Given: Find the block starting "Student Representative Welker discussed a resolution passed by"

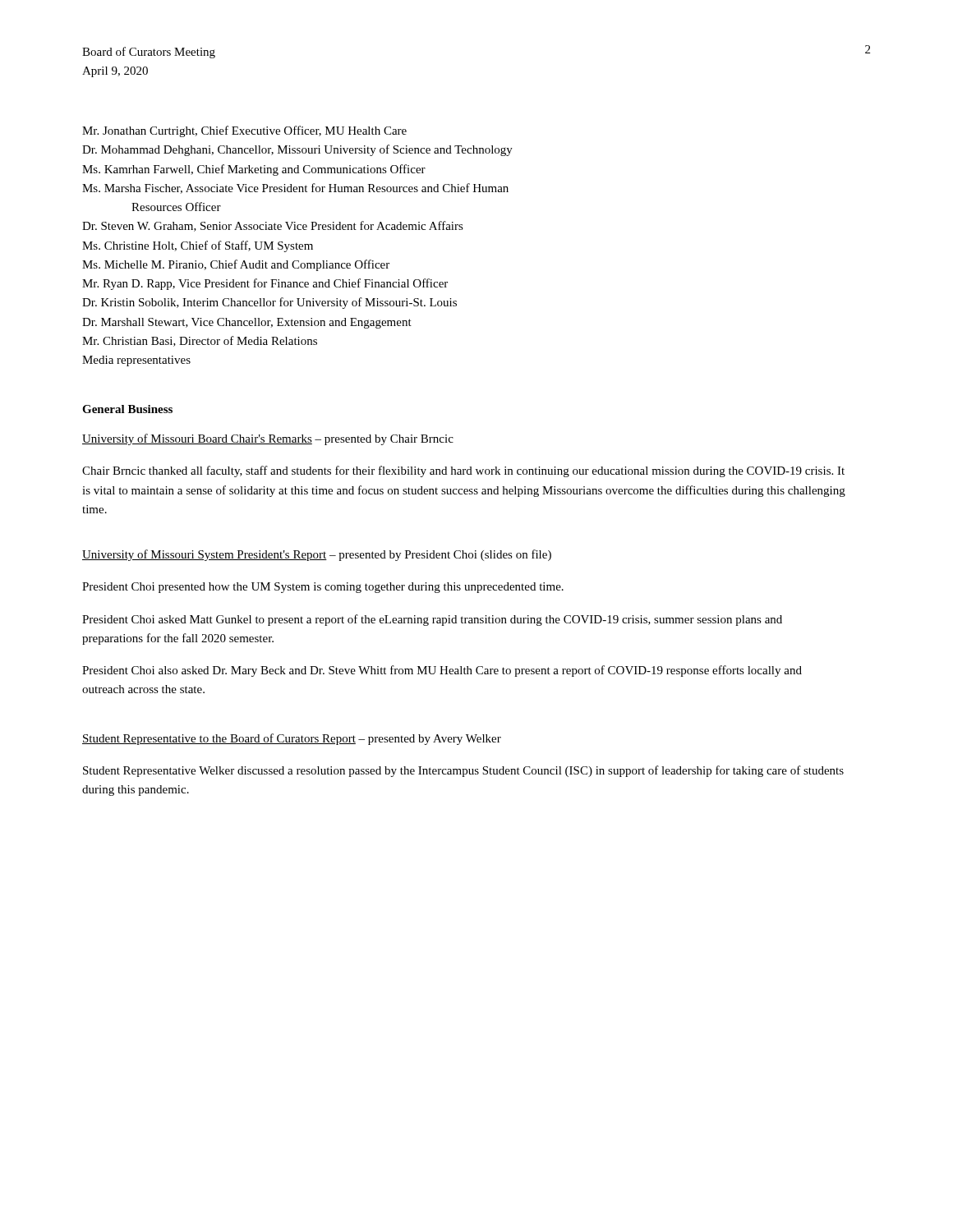Looking at the screenshot, I should click(x=463, y=780).
